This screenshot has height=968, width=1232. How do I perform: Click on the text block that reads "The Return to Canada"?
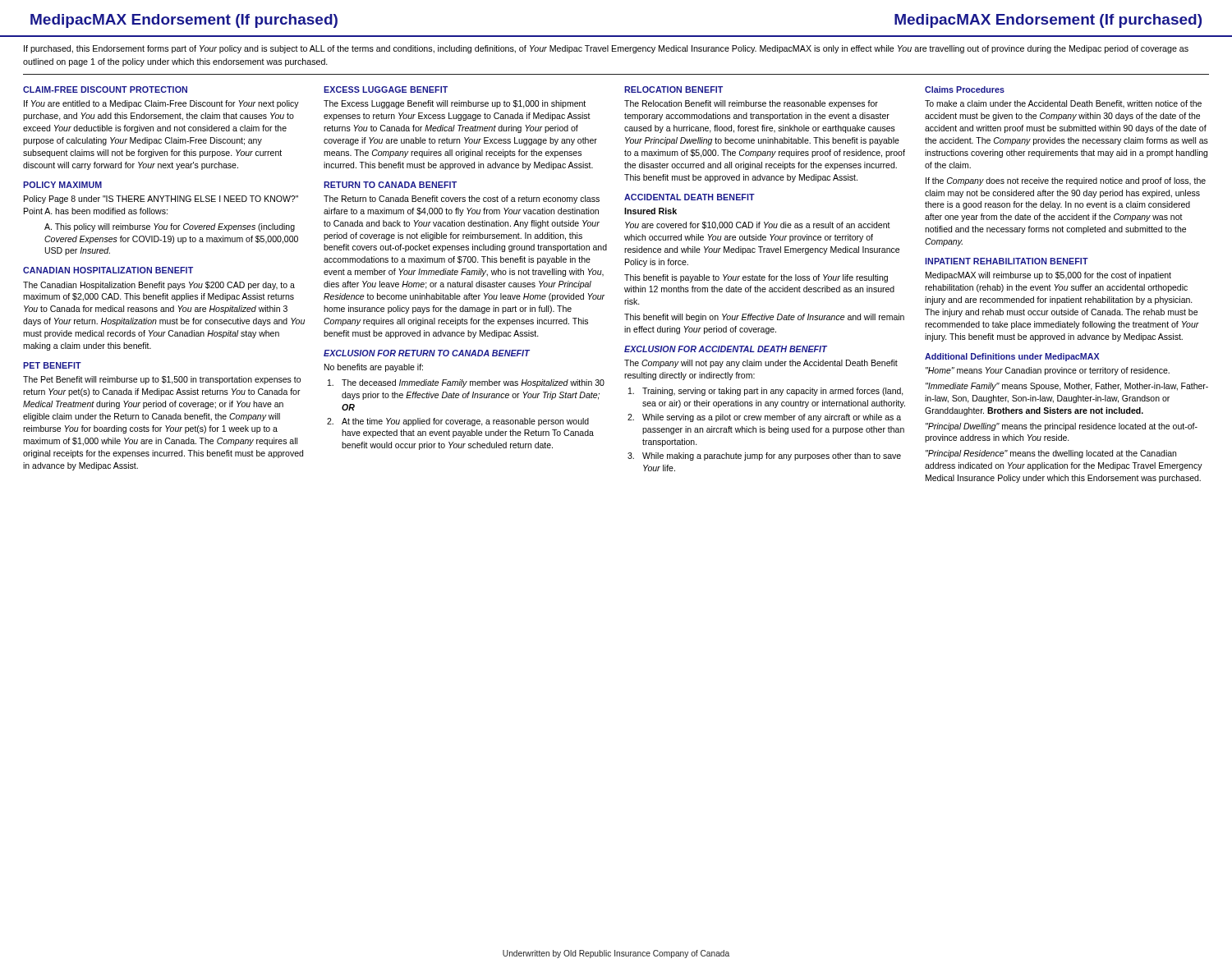466,266
